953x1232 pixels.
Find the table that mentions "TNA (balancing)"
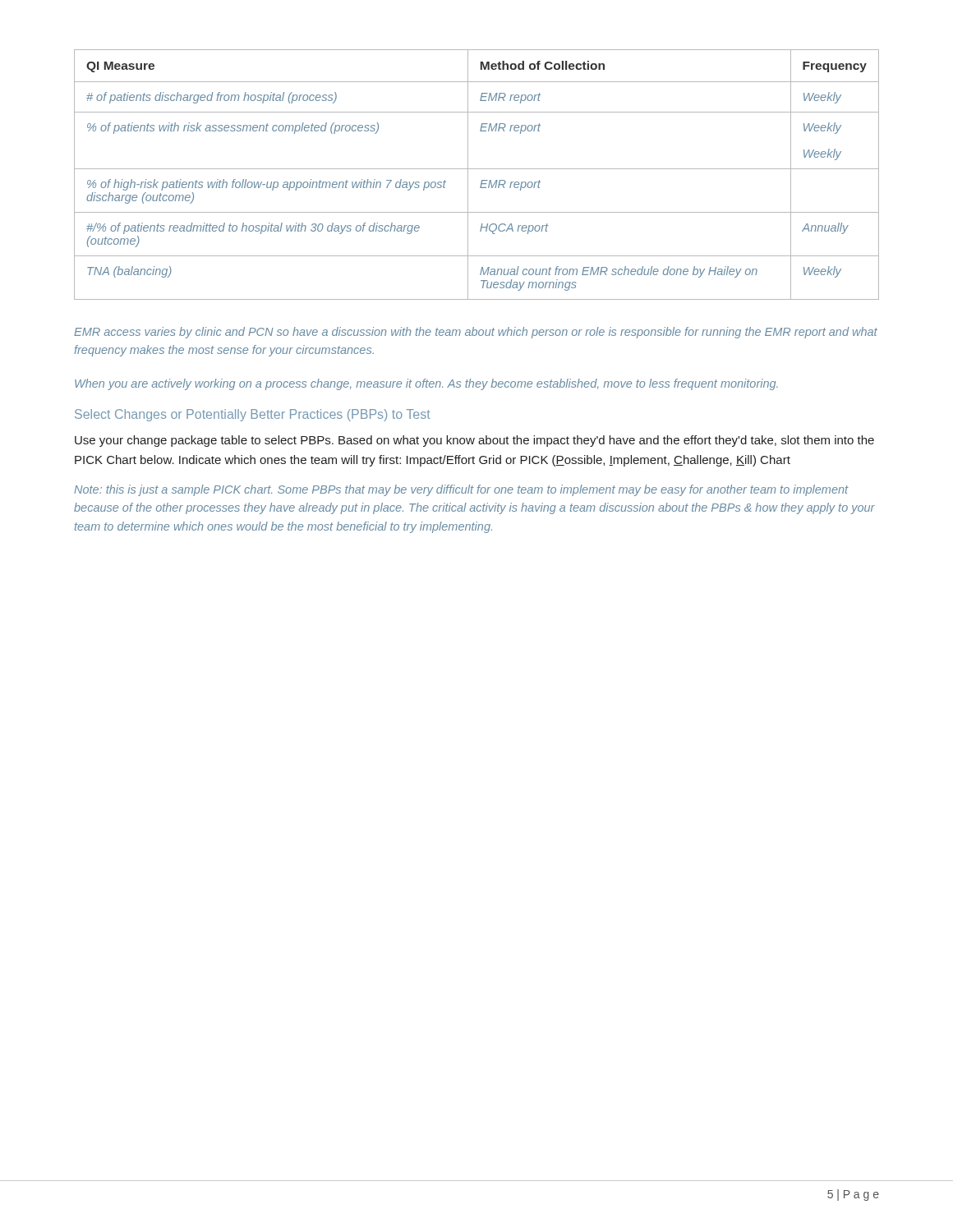476,175
